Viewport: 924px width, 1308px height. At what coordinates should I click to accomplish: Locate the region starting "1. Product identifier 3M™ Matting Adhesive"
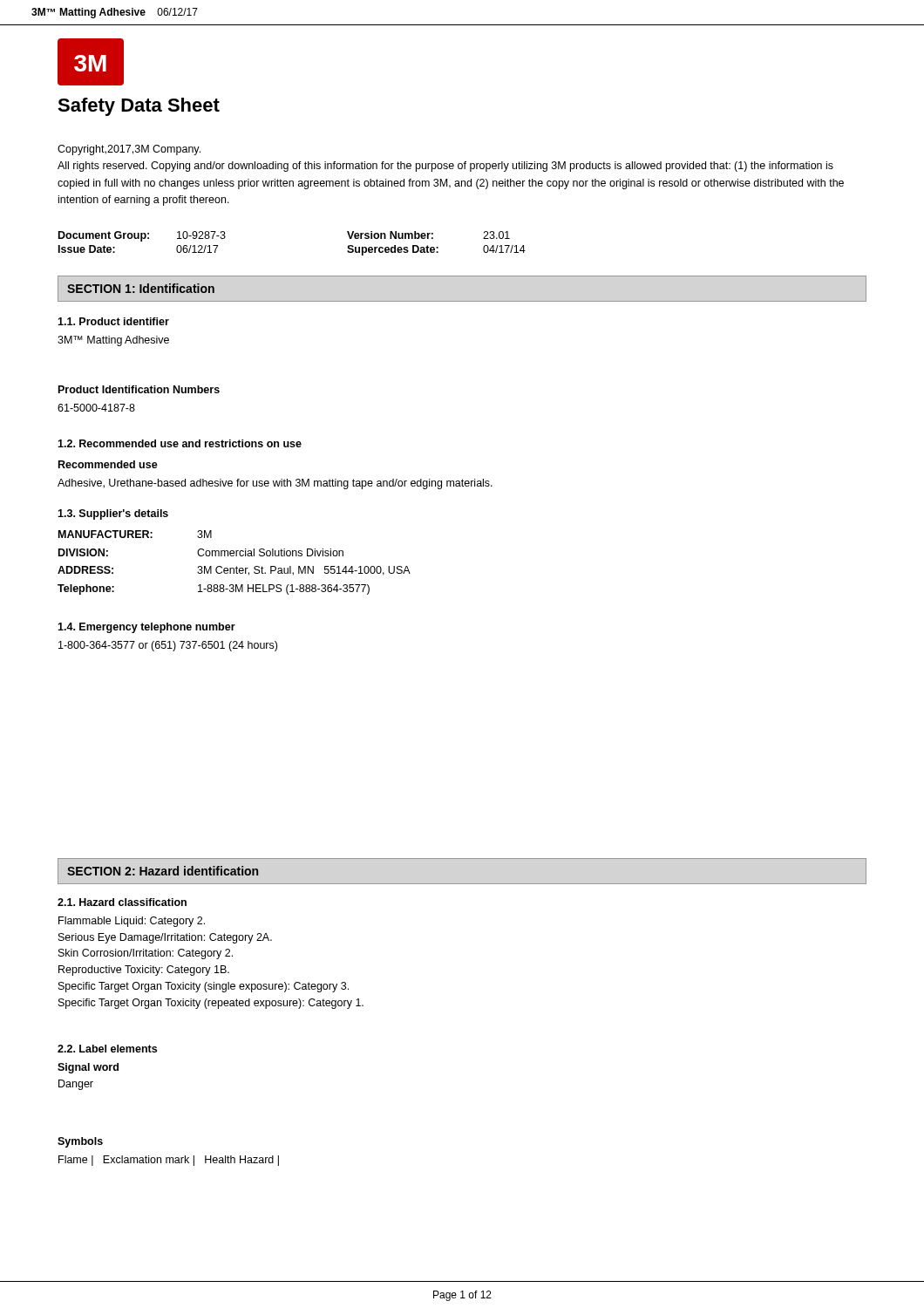coord(113,321)
